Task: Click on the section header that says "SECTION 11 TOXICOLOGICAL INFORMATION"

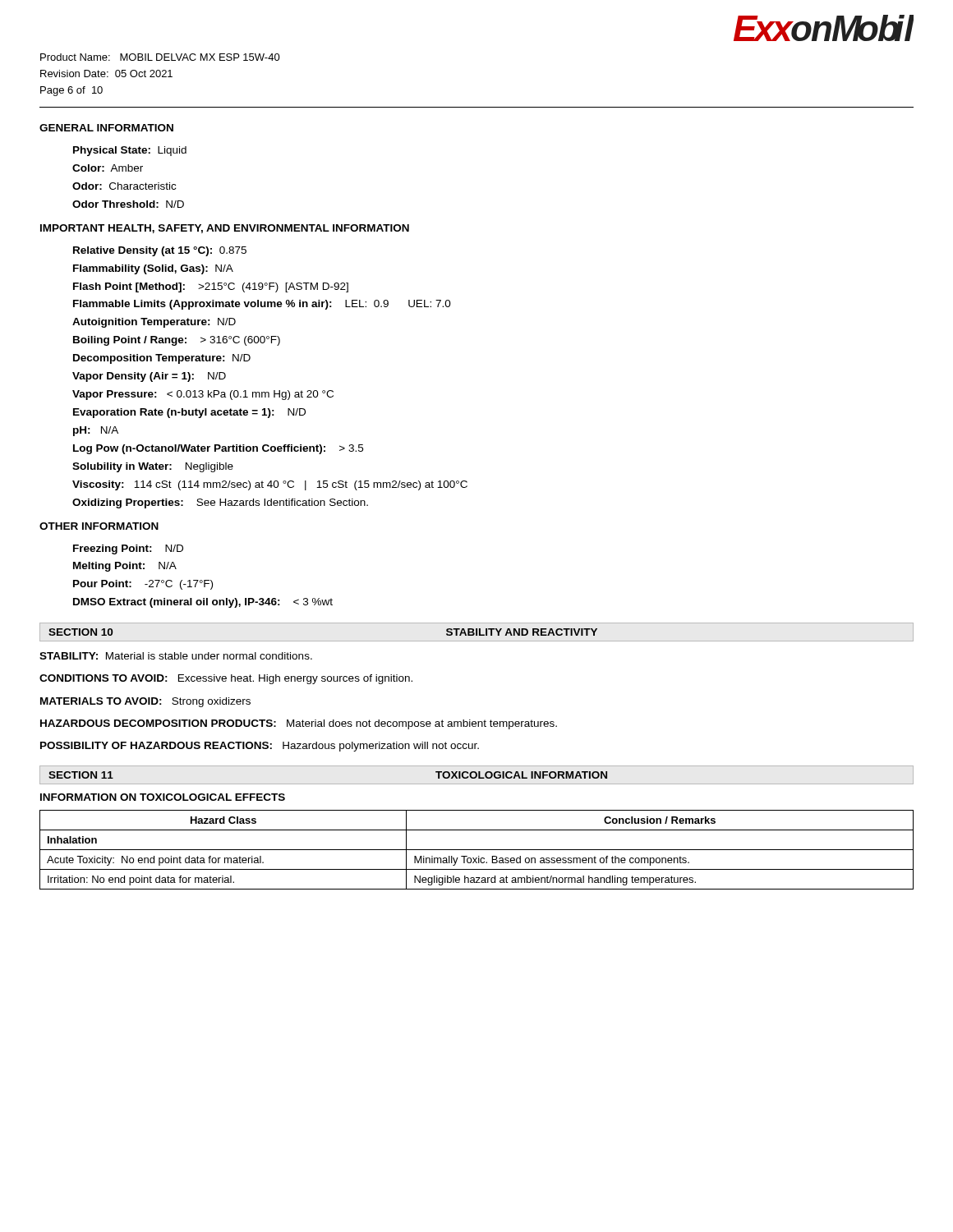Action: (476, 775)
